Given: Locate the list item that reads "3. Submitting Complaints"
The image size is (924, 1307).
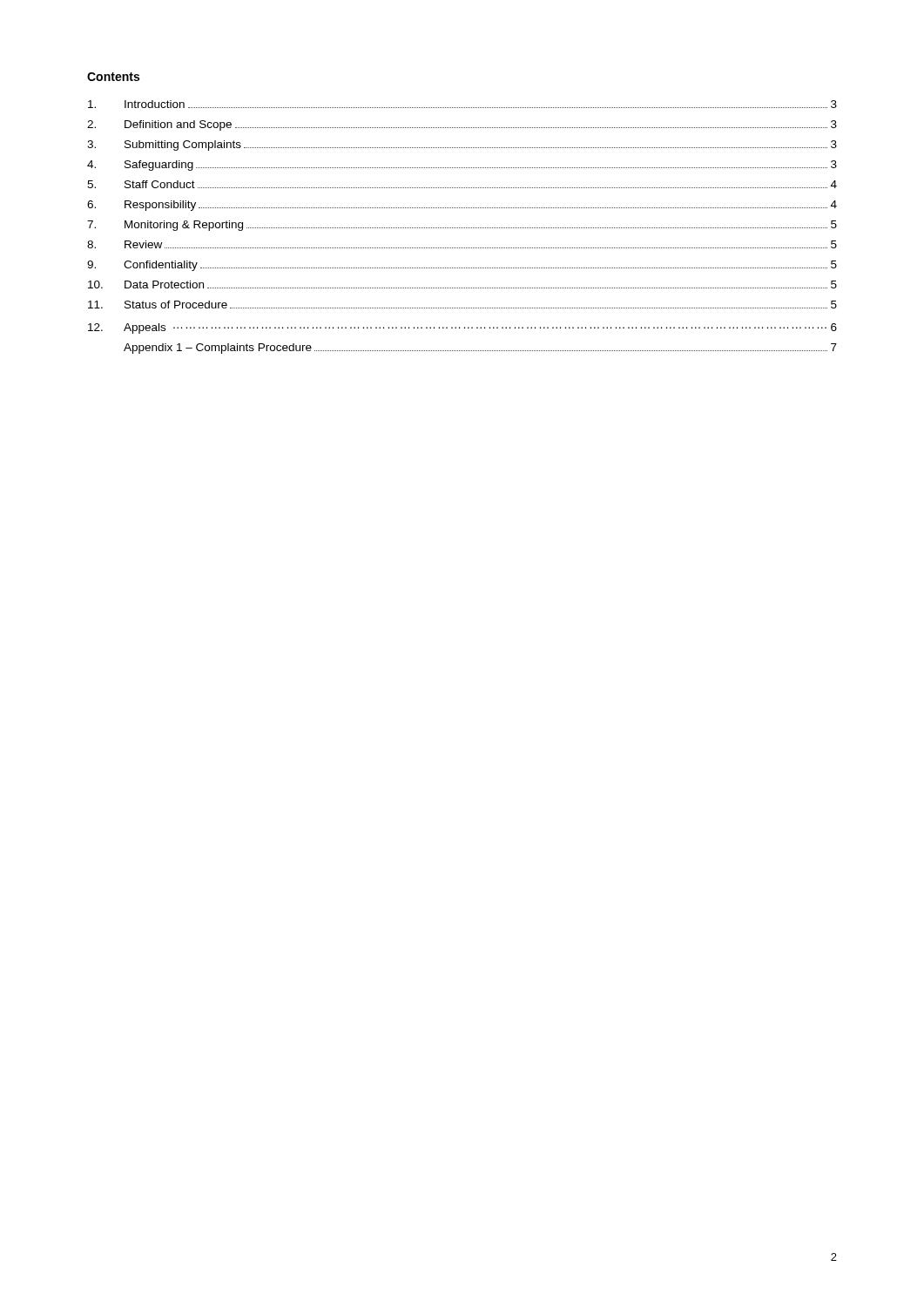Looking at the screenshot, I should click(462, 144).
